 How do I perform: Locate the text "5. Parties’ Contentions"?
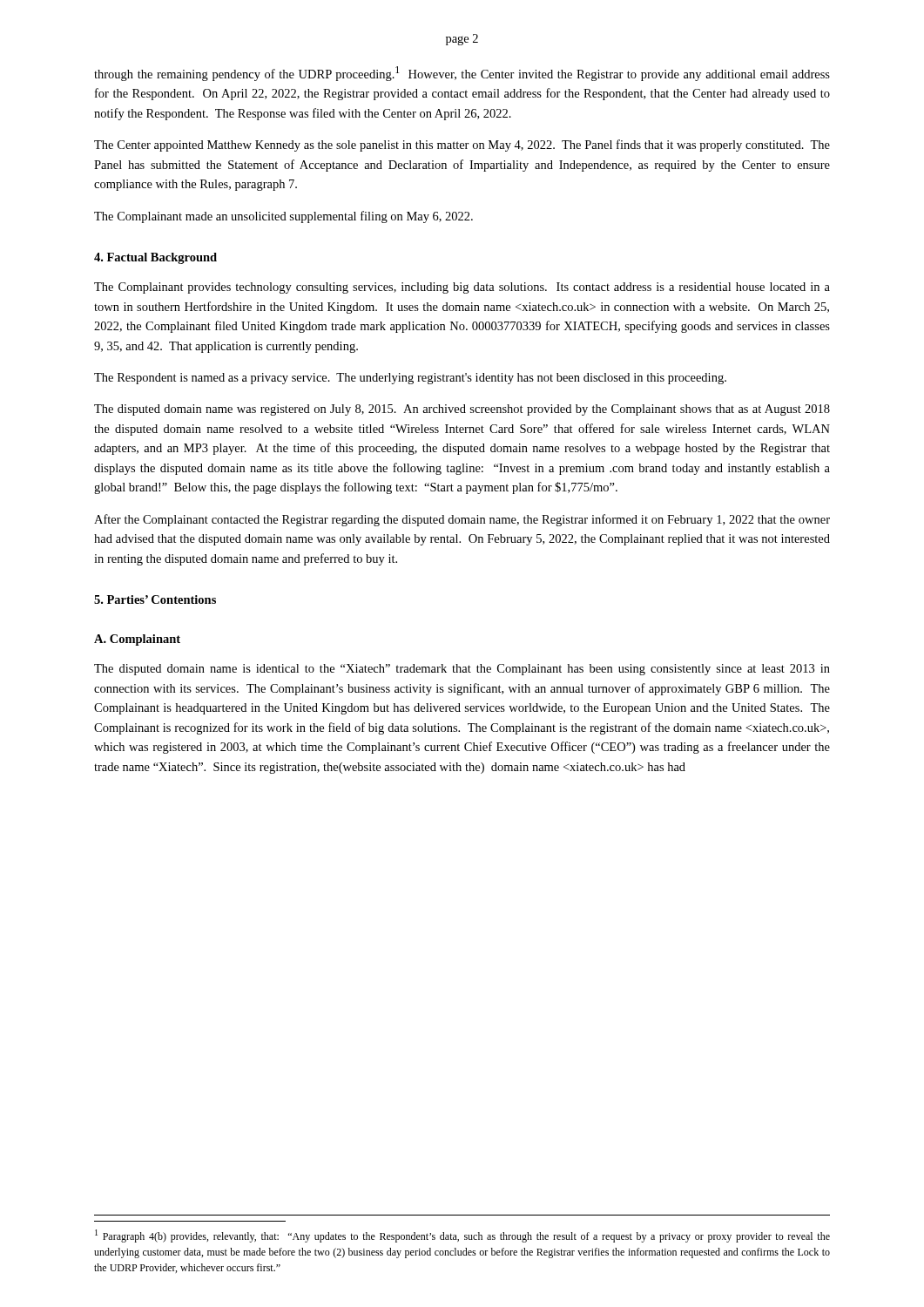coord(155,600)
